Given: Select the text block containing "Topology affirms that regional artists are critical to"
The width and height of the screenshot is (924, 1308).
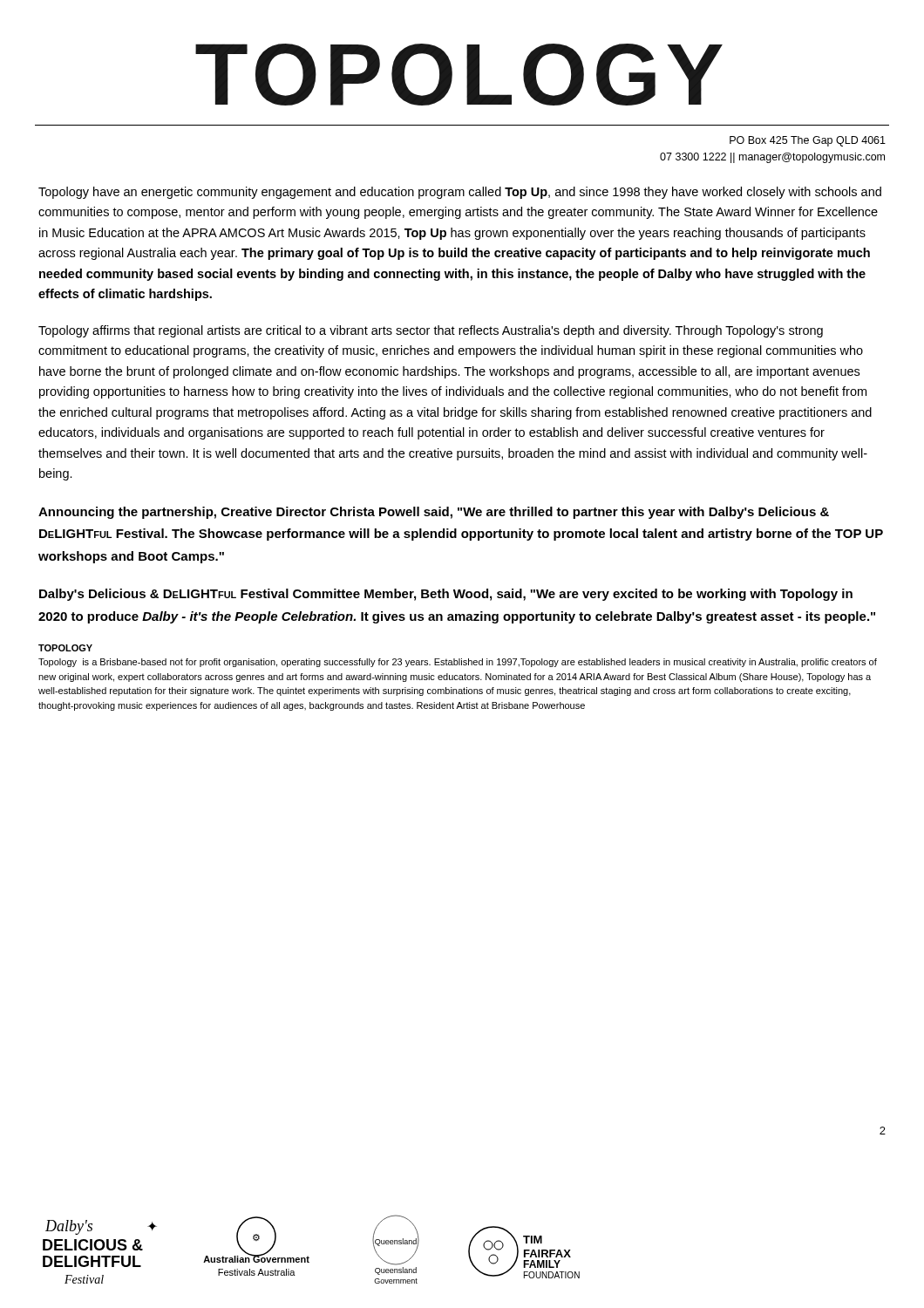Looking at the screenshot, I should pos(455,402).
